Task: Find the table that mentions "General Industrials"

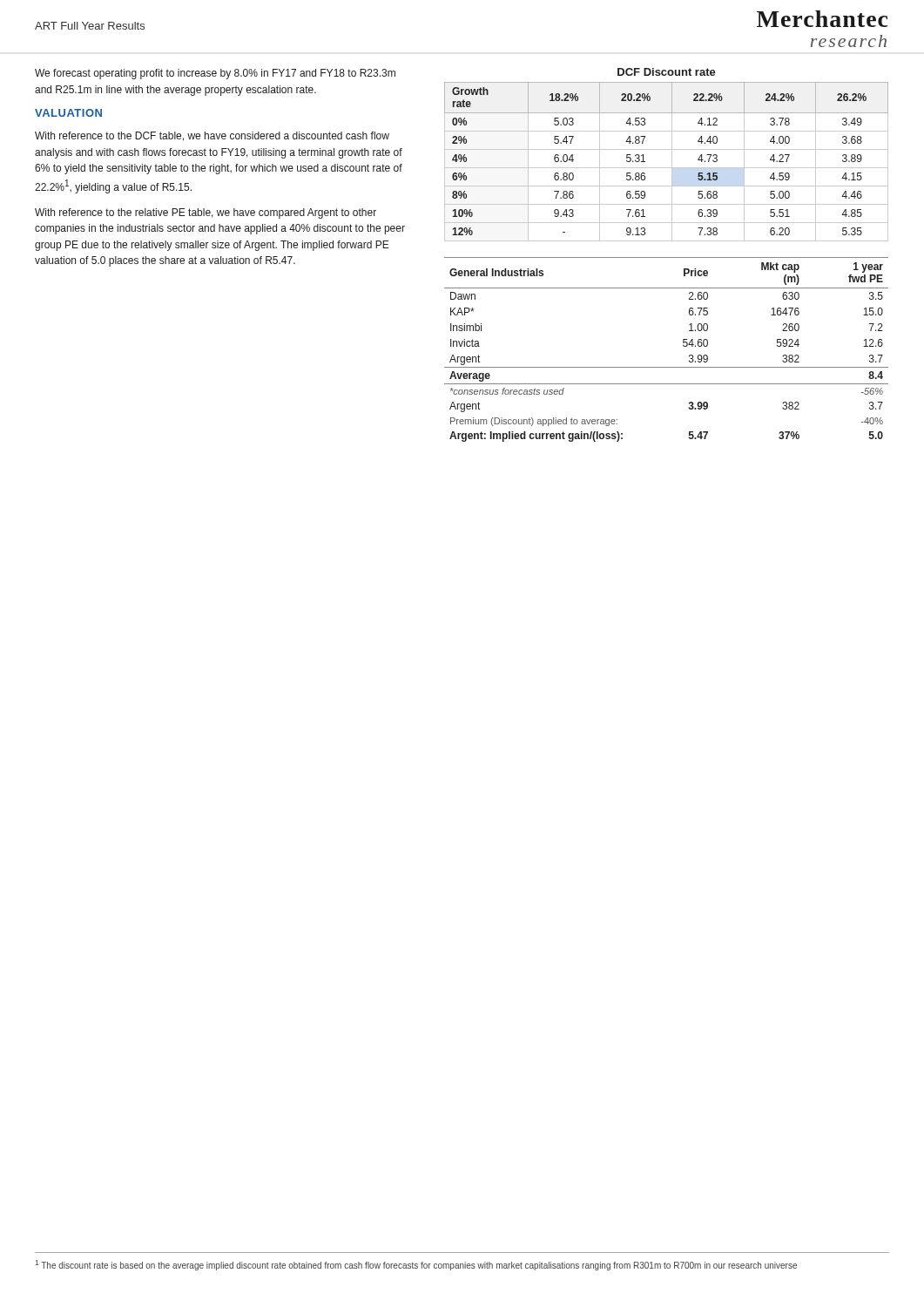Action: (x=666, y=350)
